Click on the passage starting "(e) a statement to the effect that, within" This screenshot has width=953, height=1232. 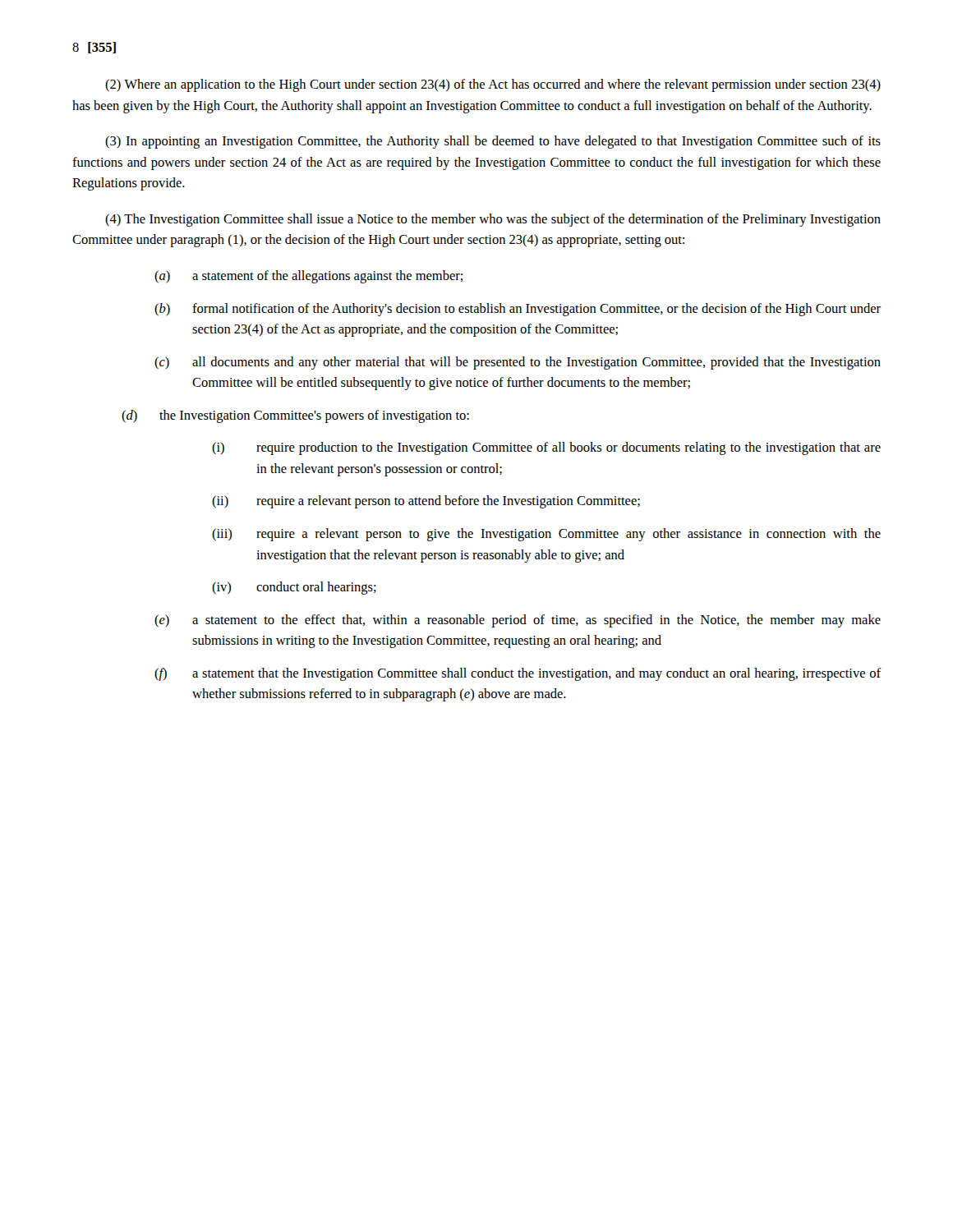pyautogui.click(x=518, y=630)
